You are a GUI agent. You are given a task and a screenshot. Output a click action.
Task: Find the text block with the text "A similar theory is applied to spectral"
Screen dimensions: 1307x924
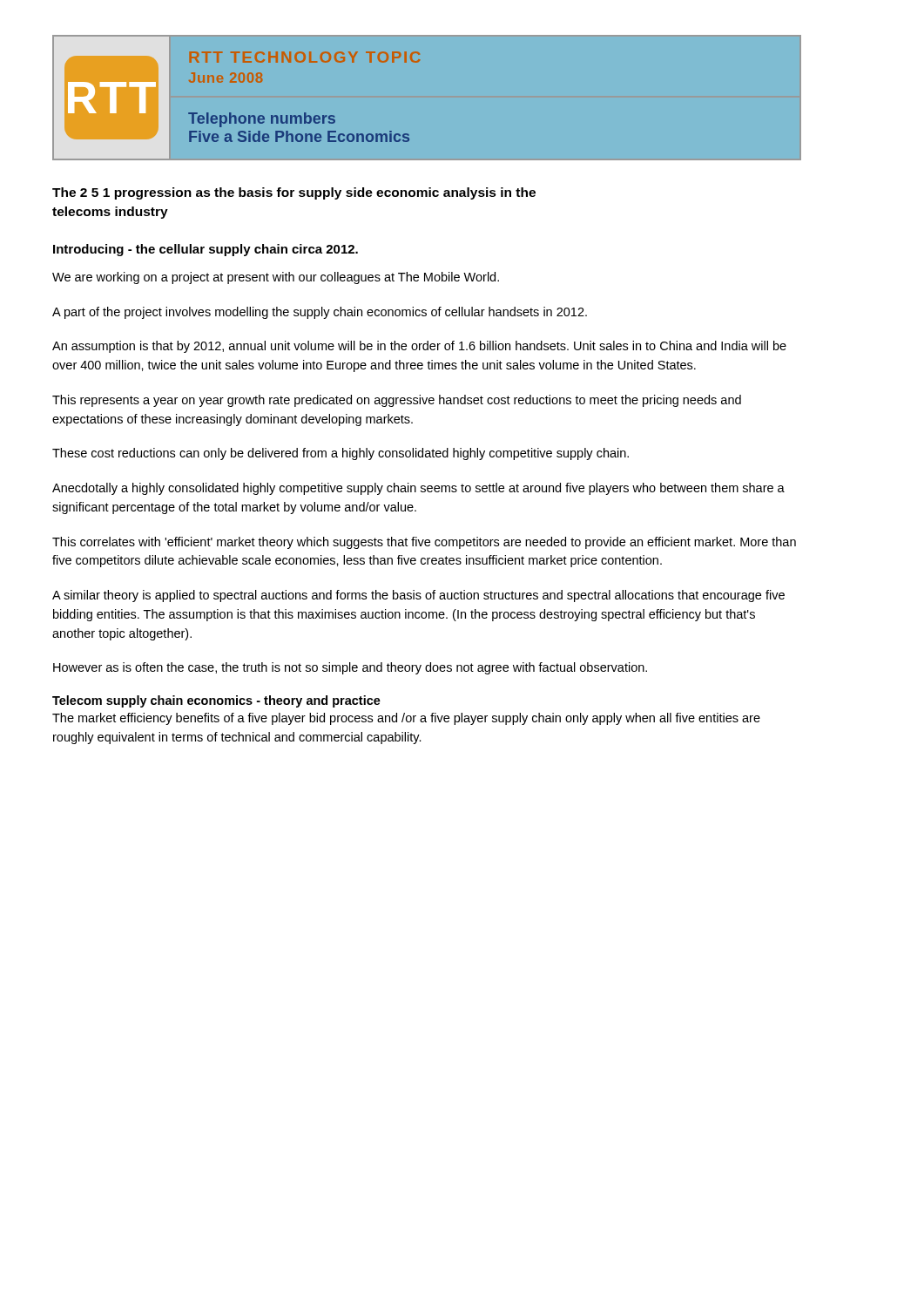tap(419, 614)
